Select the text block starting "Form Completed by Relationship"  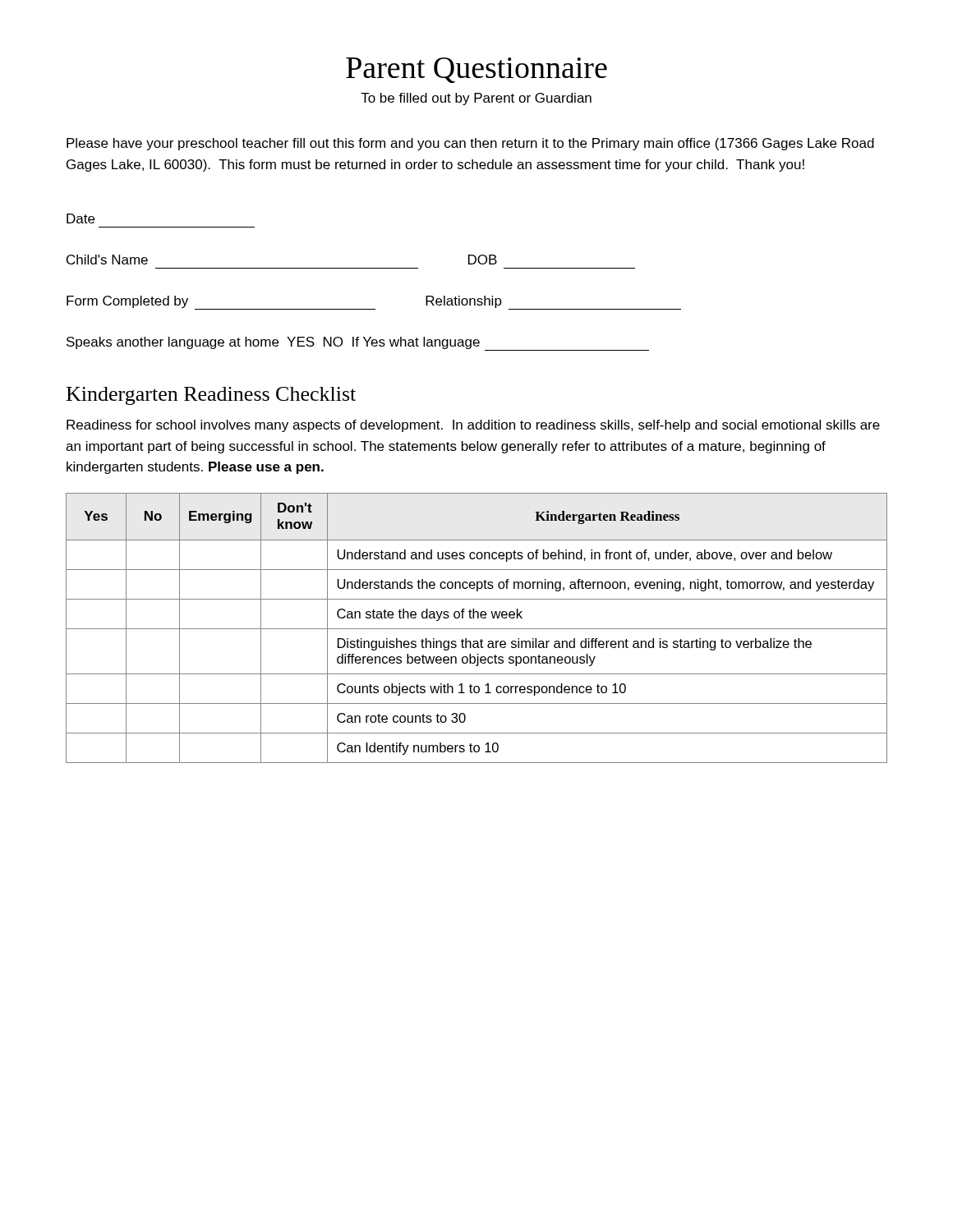click(373, 301)
